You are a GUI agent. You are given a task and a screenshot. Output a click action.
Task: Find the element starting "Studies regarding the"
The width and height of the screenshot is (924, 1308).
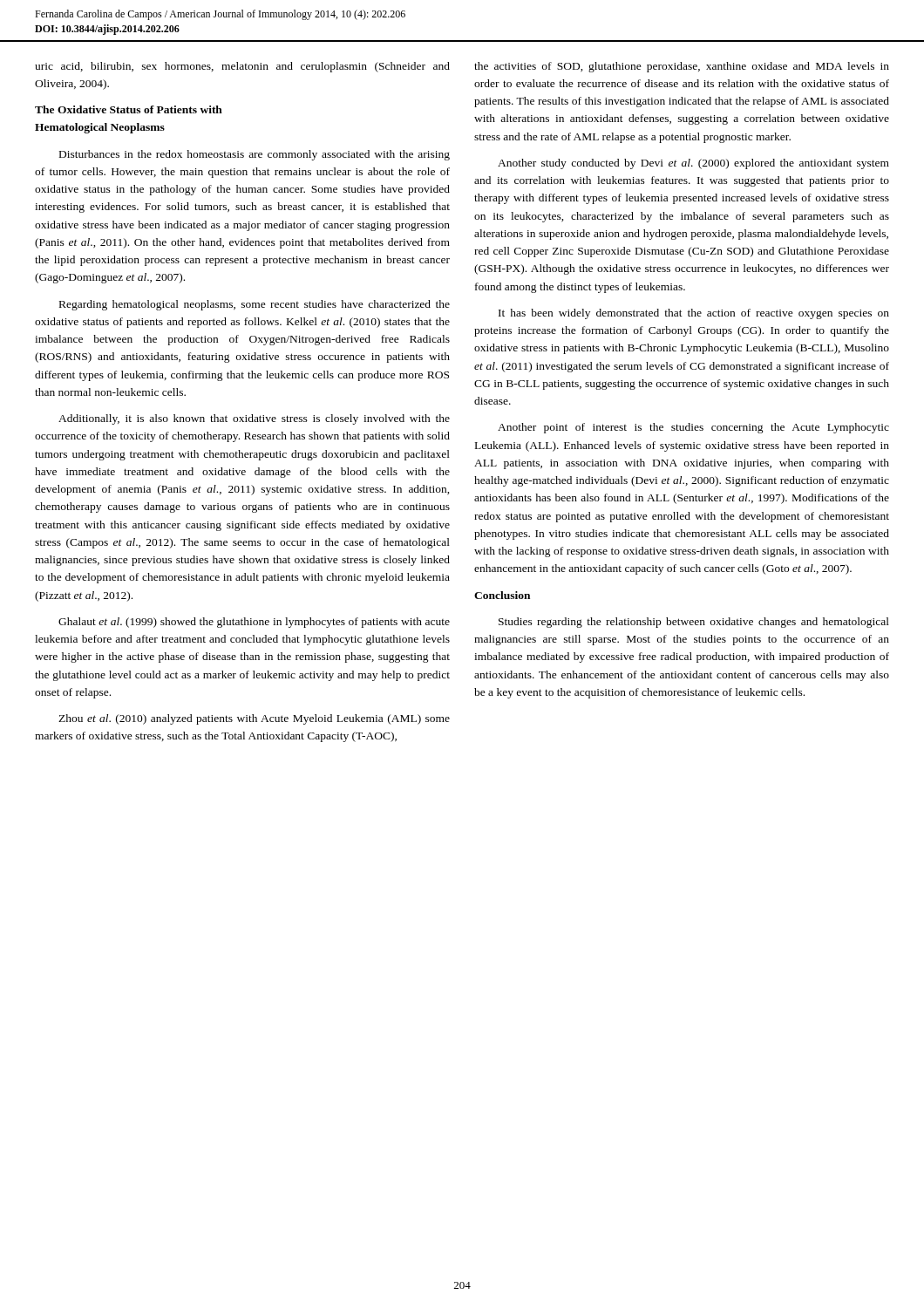682,657
